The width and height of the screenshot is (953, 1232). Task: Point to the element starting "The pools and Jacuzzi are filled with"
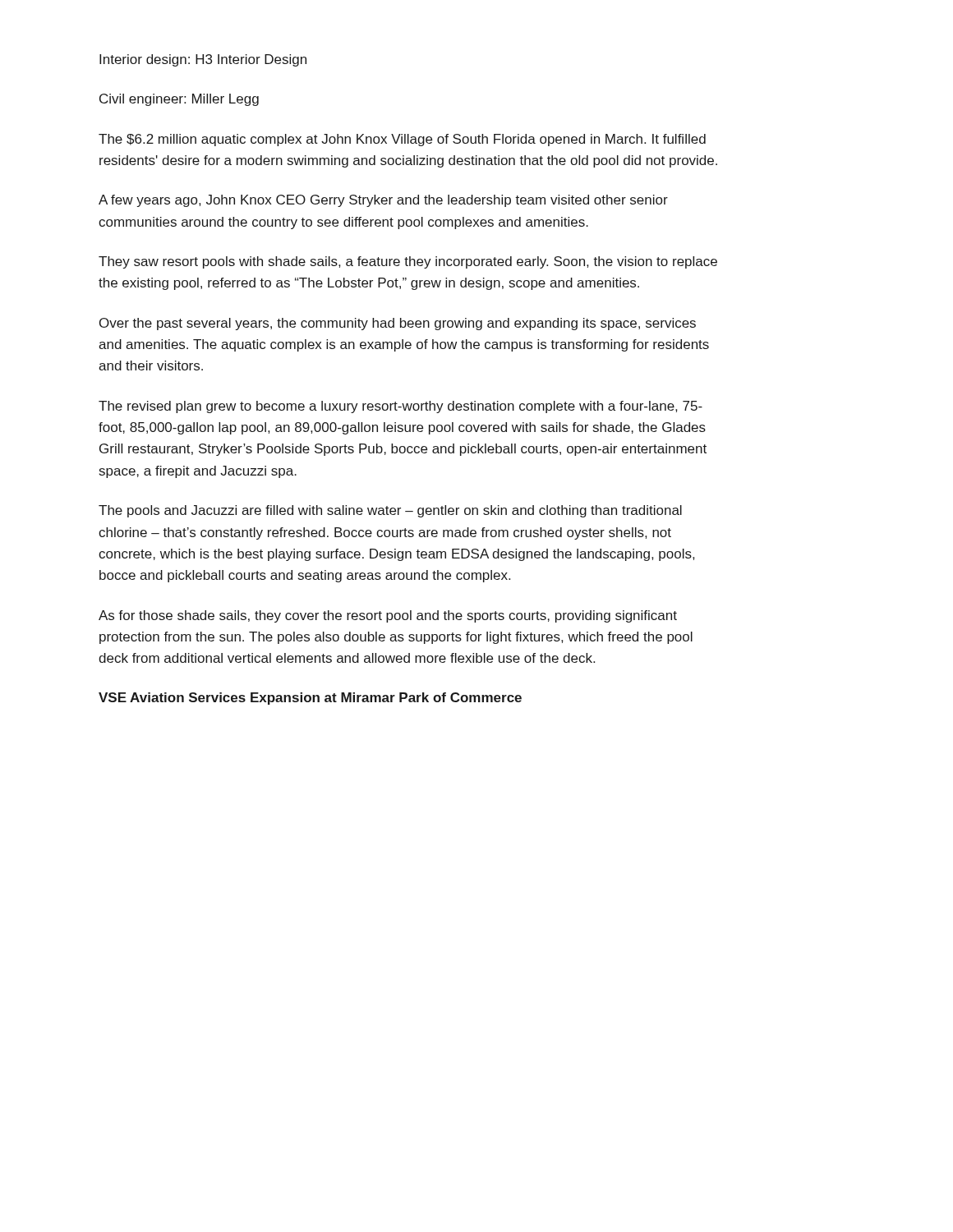click(397, 543)
